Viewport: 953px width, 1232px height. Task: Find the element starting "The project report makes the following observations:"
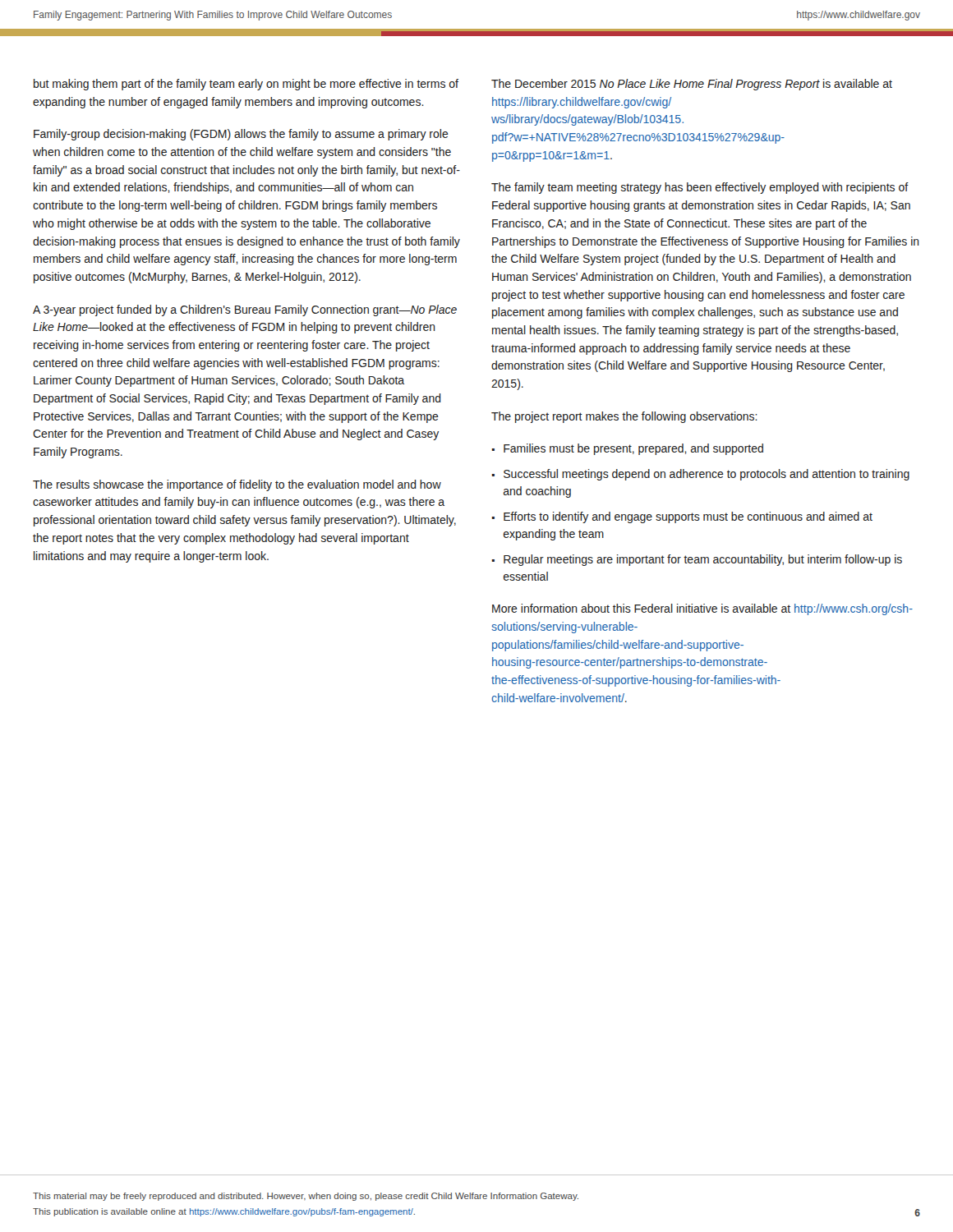click(625, 416)
